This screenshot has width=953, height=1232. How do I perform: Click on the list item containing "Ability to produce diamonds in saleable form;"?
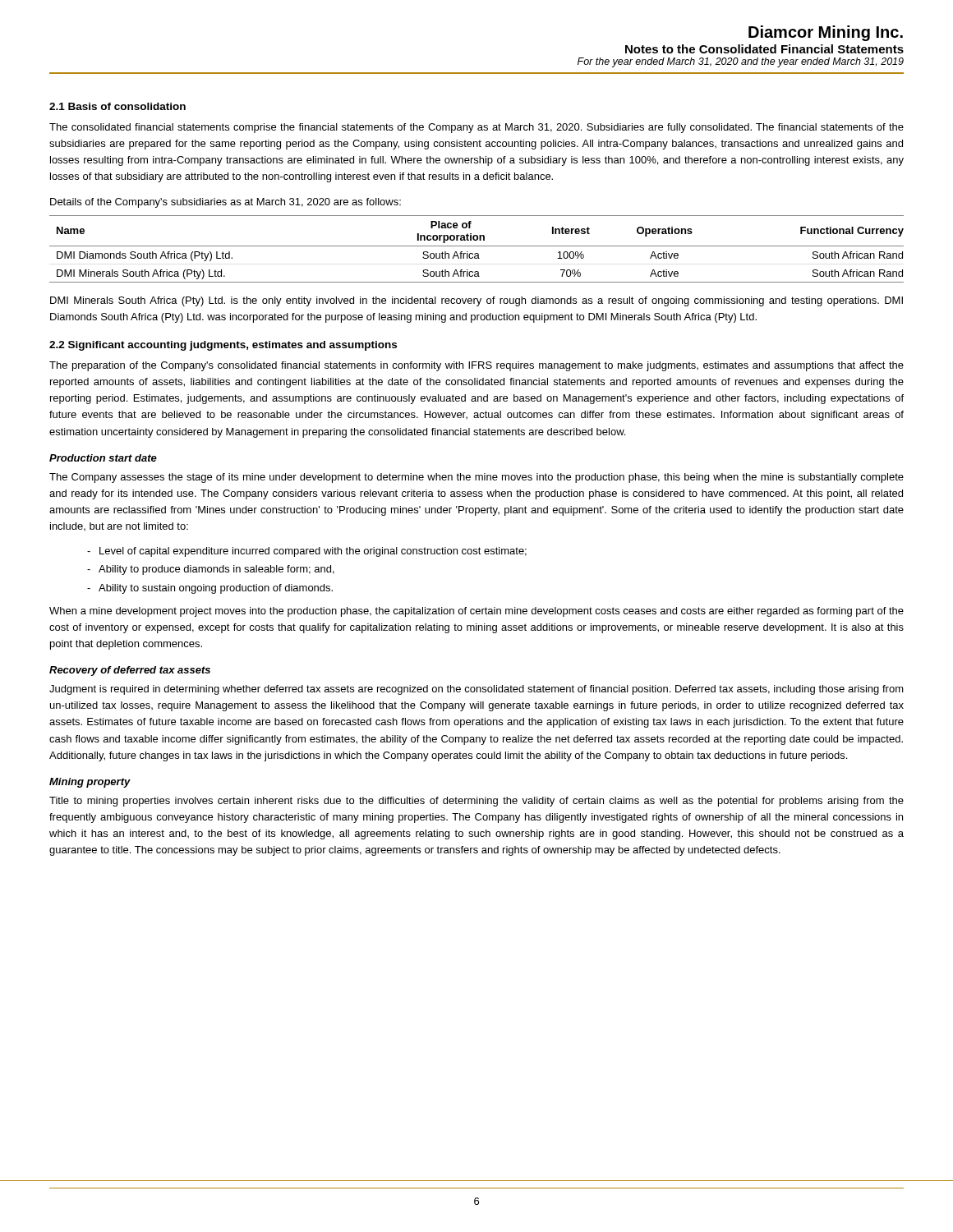[217, 569]
